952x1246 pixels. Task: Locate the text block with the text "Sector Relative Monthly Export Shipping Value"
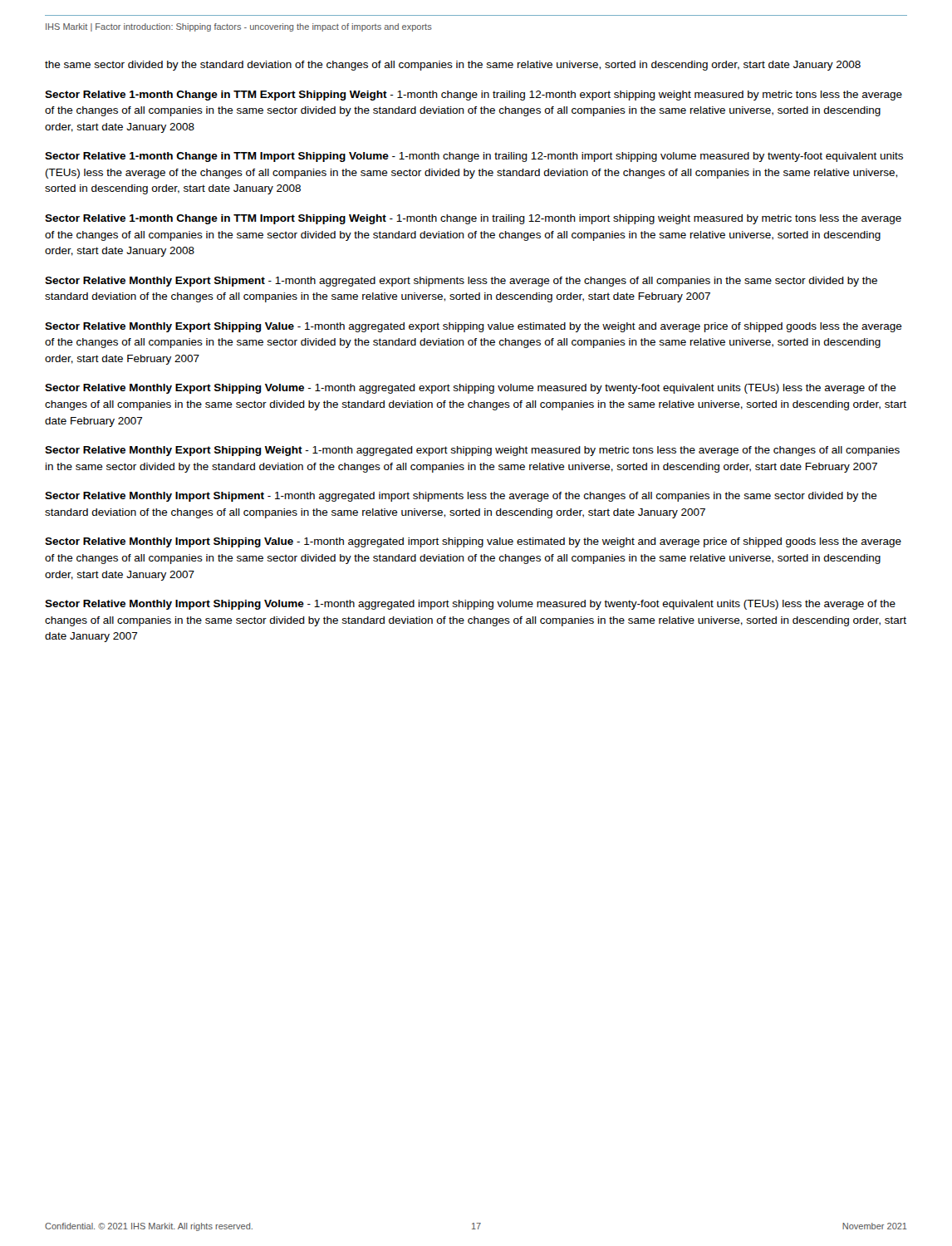click(473, 342)
